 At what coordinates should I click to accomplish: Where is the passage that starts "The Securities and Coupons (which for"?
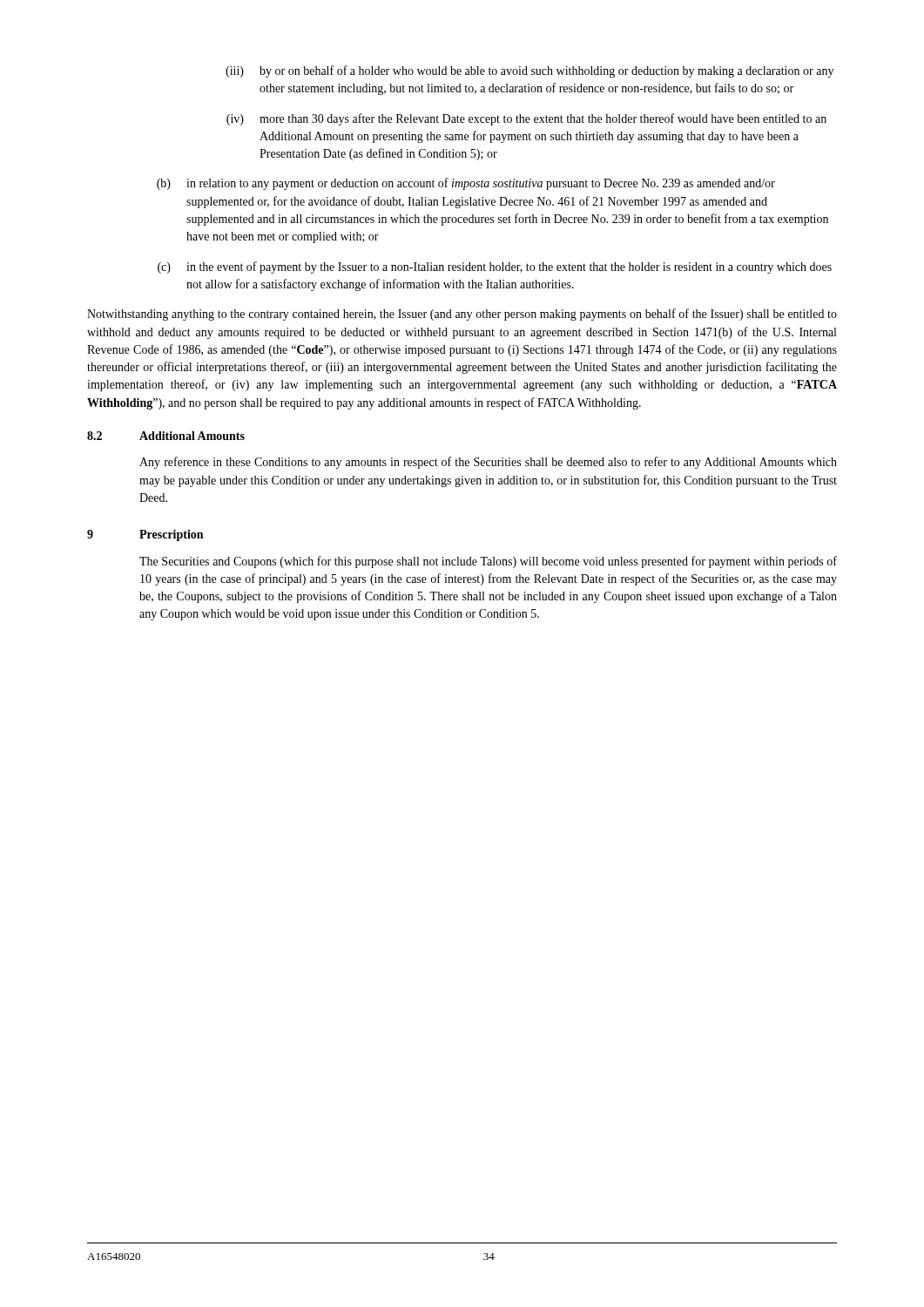point(488,588)
